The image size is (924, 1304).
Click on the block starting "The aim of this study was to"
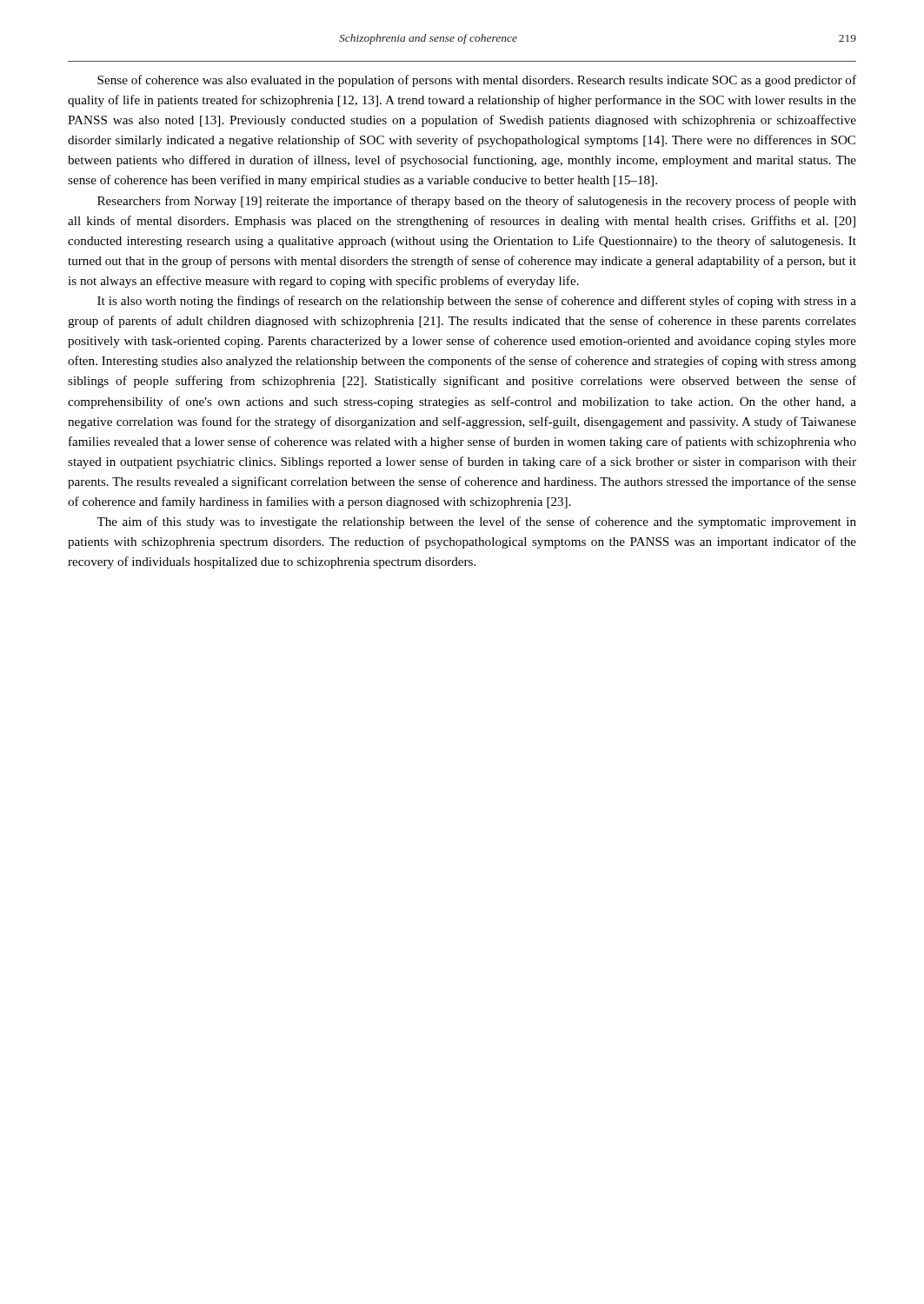click(x=462, y=541)
